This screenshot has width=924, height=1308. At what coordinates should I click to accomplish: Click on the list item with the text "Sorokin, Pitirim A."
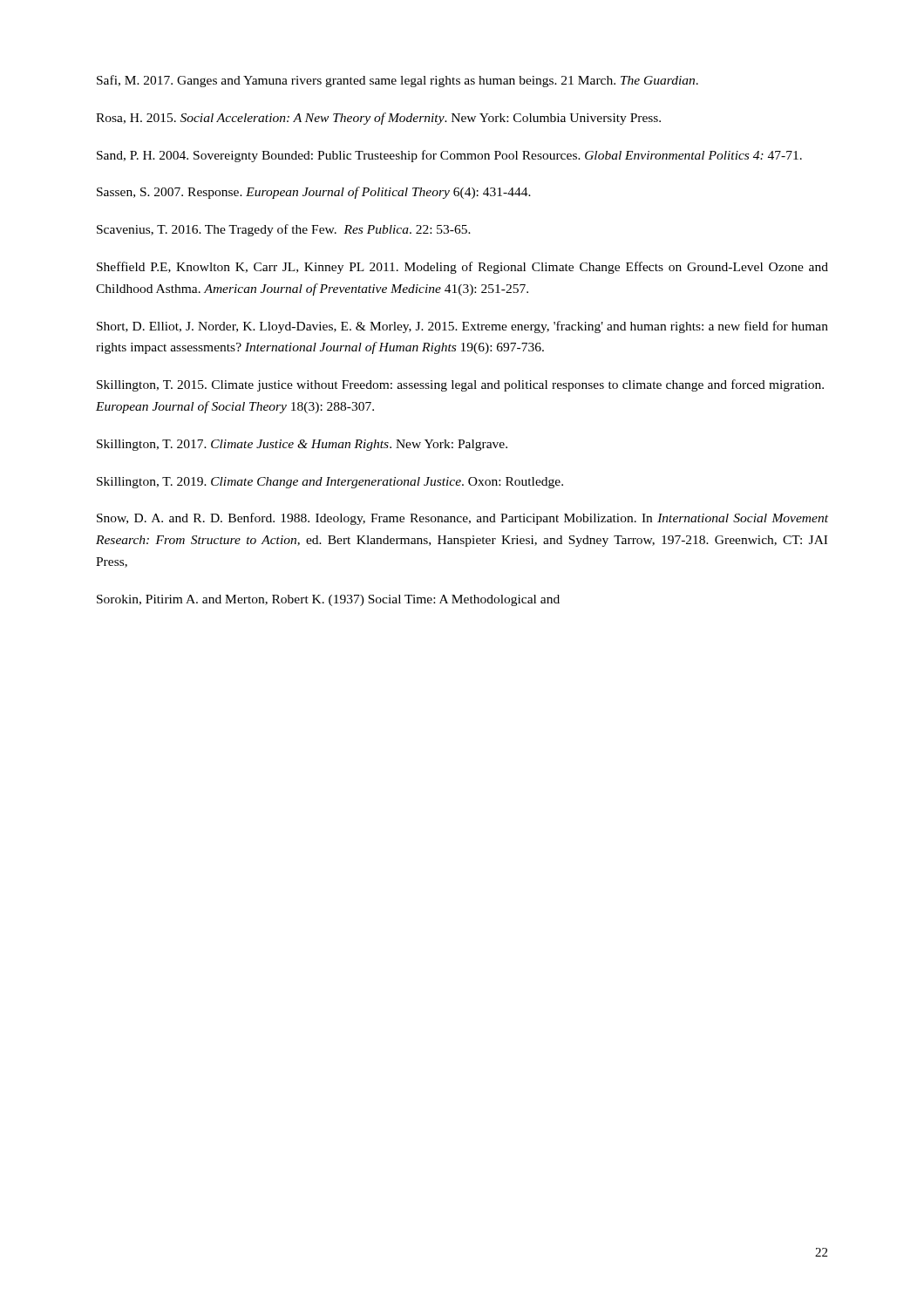328,598
